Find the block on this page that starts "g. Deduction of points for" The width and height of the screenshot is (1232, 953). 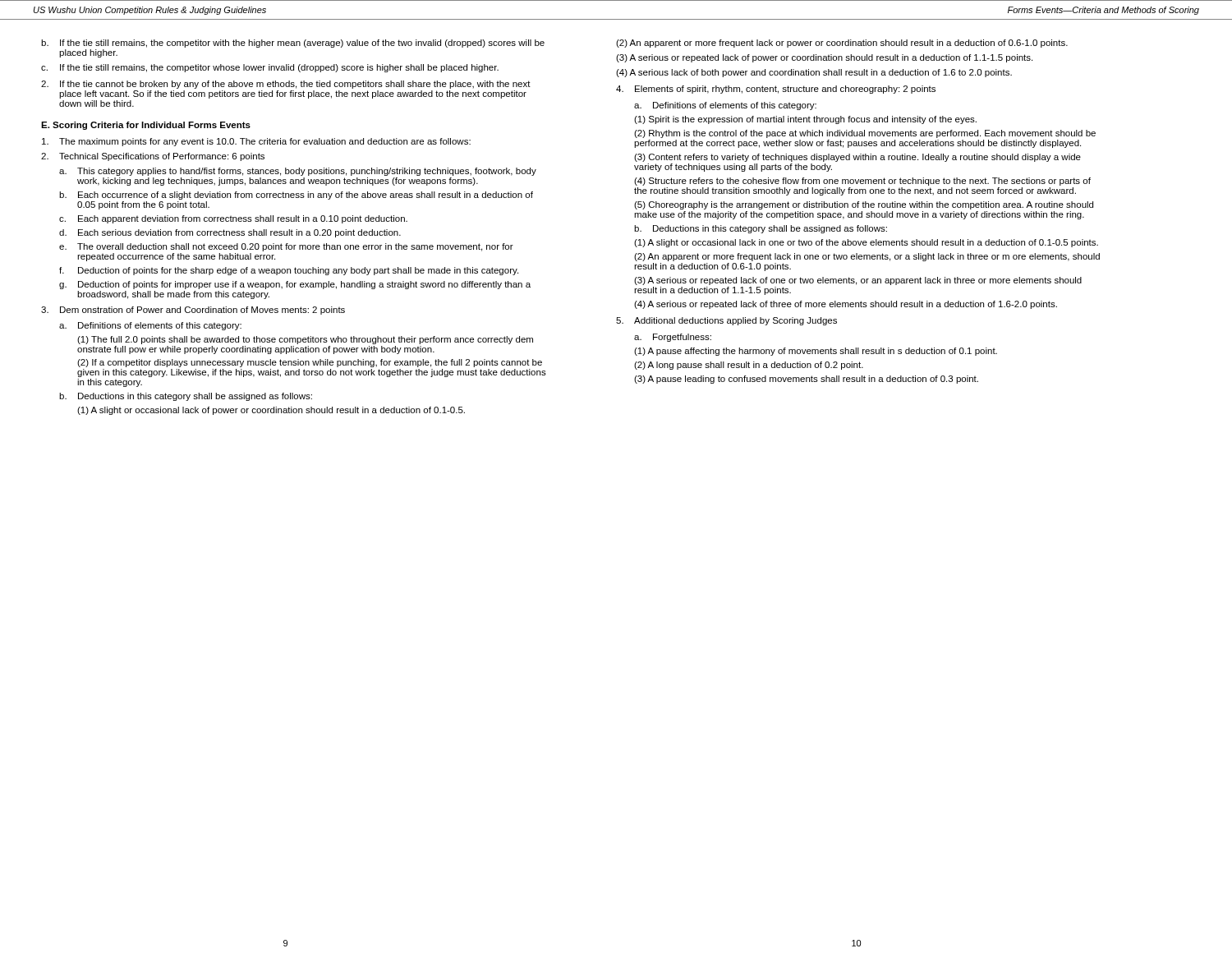click(x=303, y=289)
